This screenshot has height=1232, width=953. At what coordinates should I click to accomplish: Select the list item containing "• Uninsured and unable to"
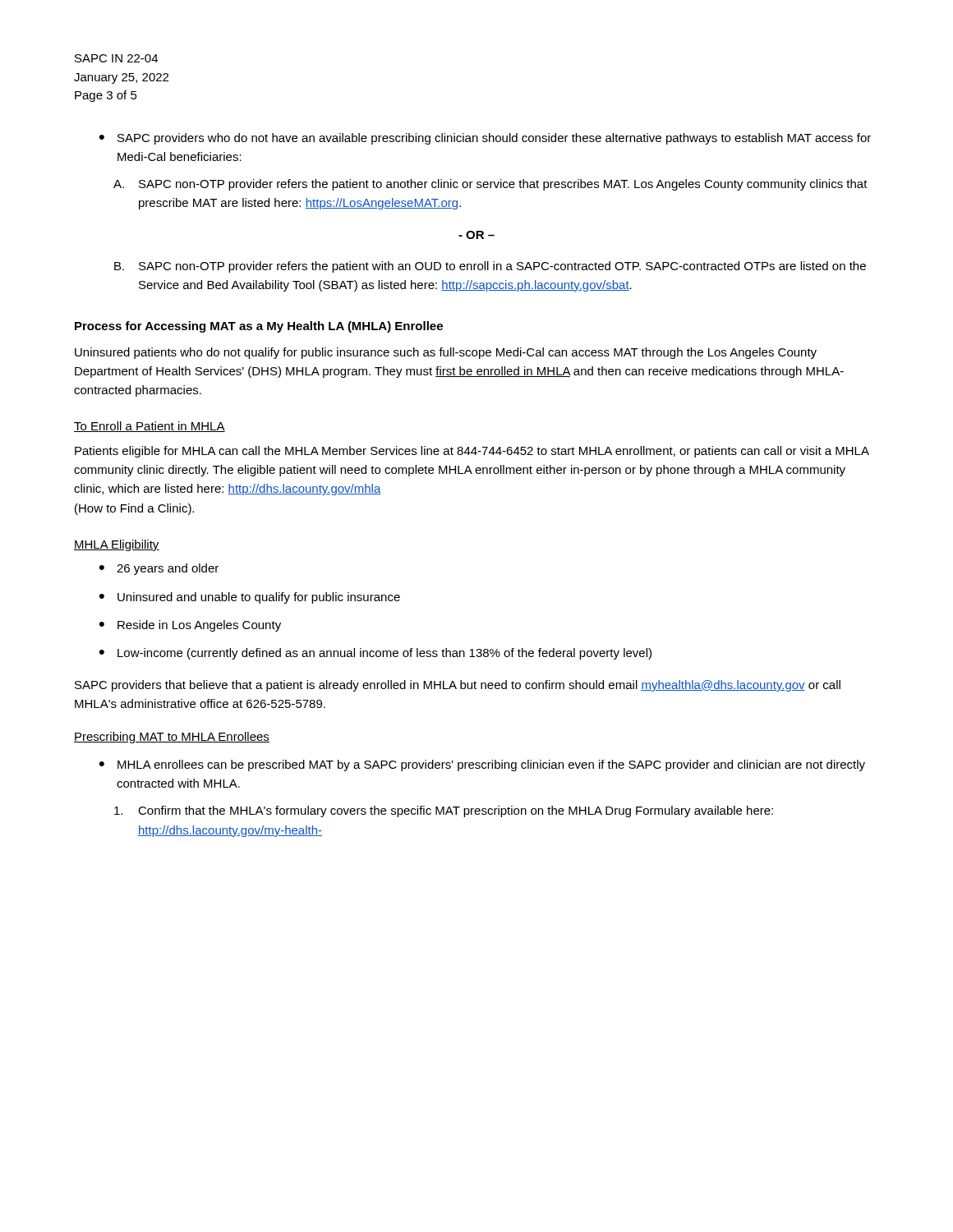[250, 598]
